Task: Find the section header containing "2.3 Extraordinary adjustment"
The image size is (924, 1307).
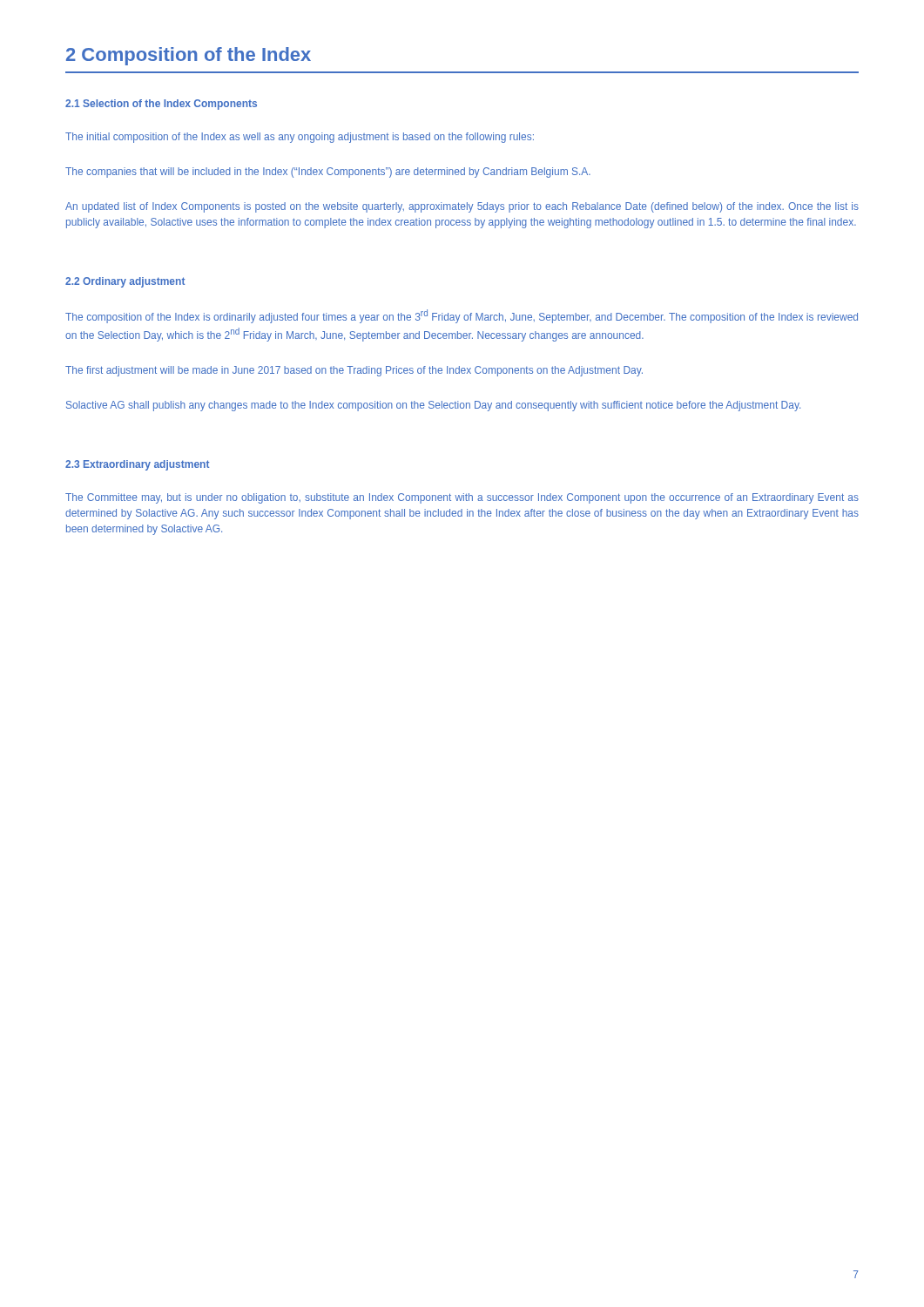Action: (x=137, y=465)
